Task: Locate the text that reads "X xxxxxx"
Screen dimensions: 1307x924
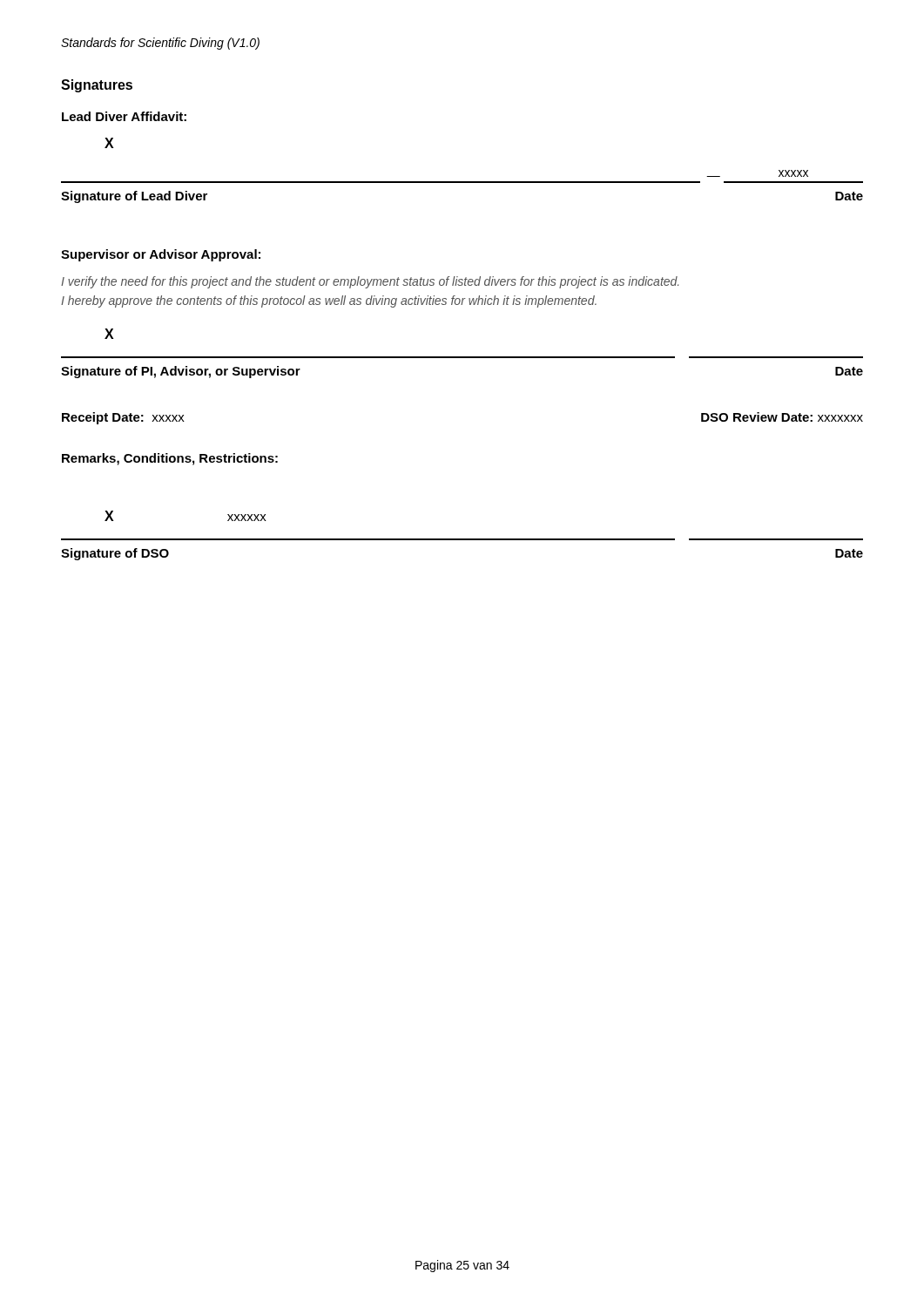Action: click(109, 515)
